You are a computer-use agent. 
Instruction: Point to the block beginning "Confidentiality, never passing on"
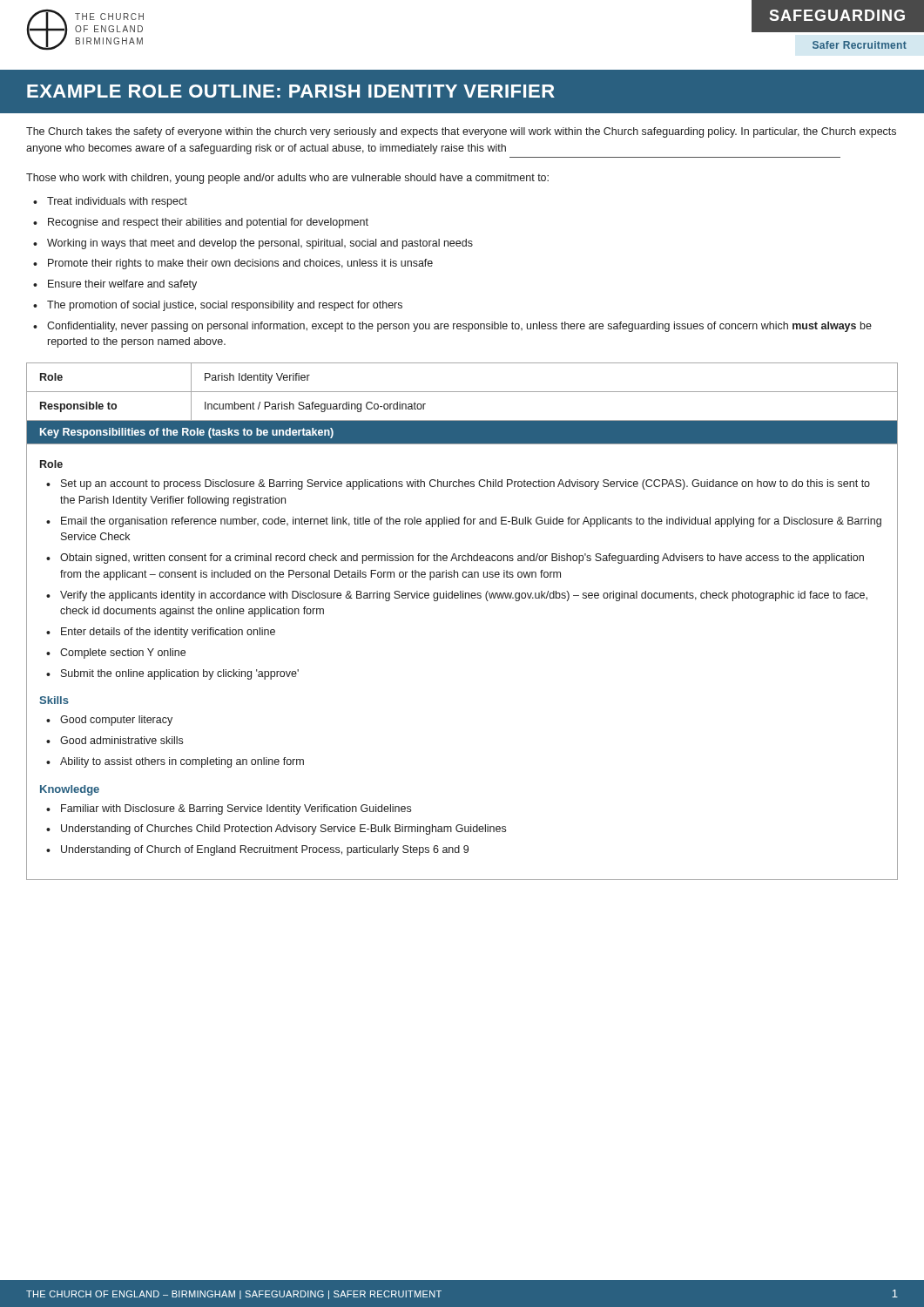[x=459, y=334]
